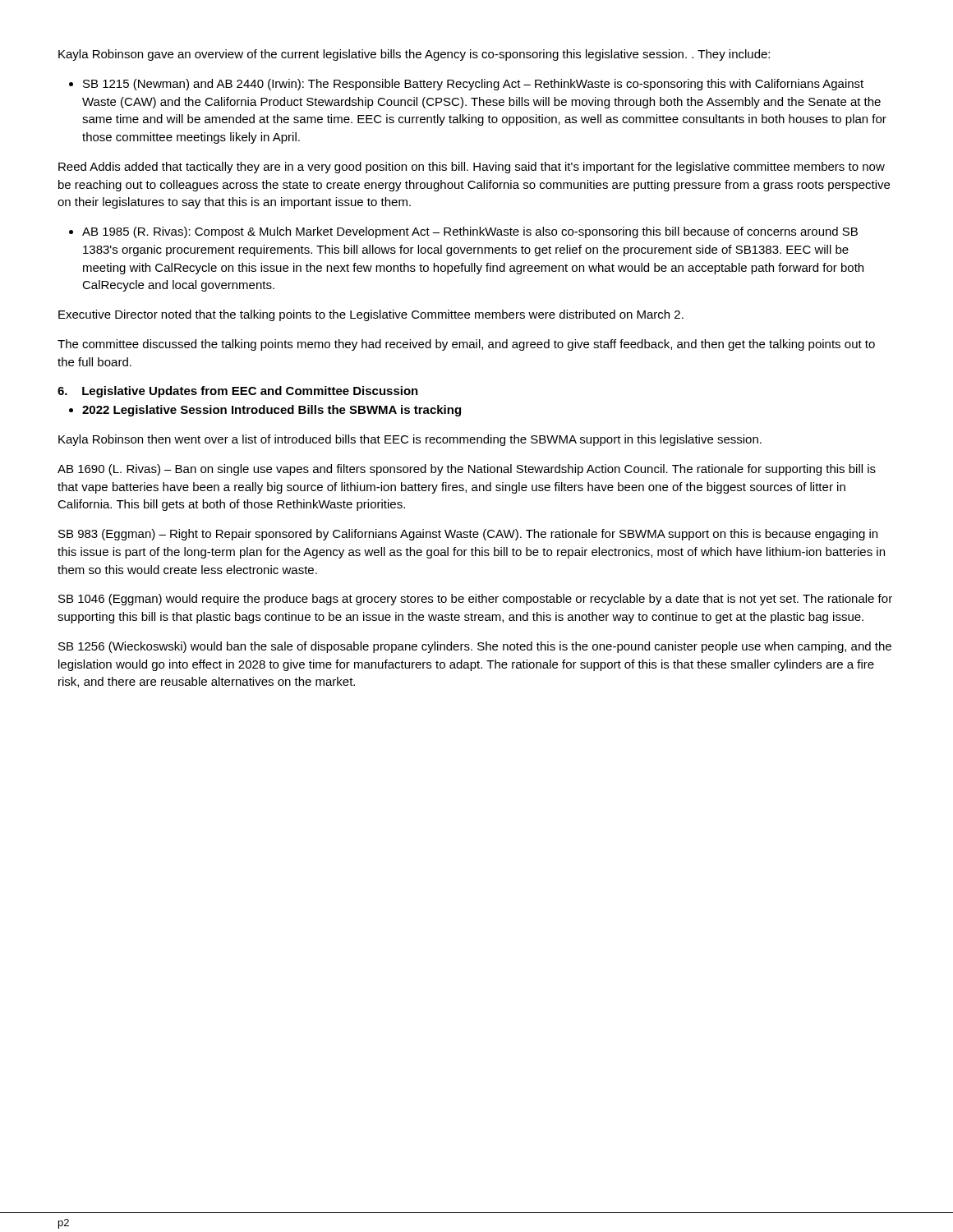Locate the element starting "SB 983 (Eggman) – Right to Repair sponsored"

pyautogui.click(x=472, y=551)
